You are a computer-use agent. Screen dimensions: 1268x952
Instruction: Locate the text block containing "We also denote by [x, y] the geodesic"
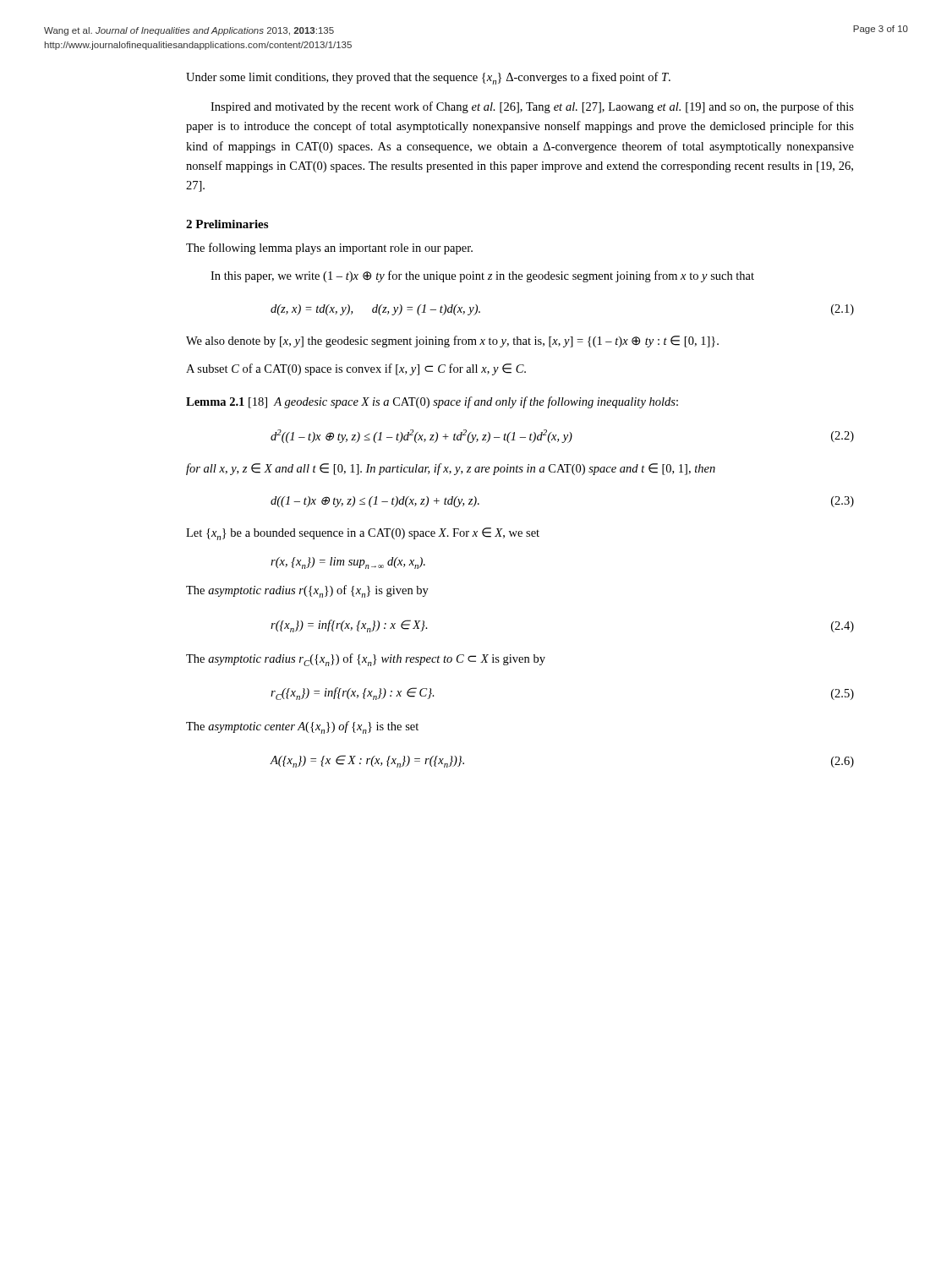pos(453,340)
